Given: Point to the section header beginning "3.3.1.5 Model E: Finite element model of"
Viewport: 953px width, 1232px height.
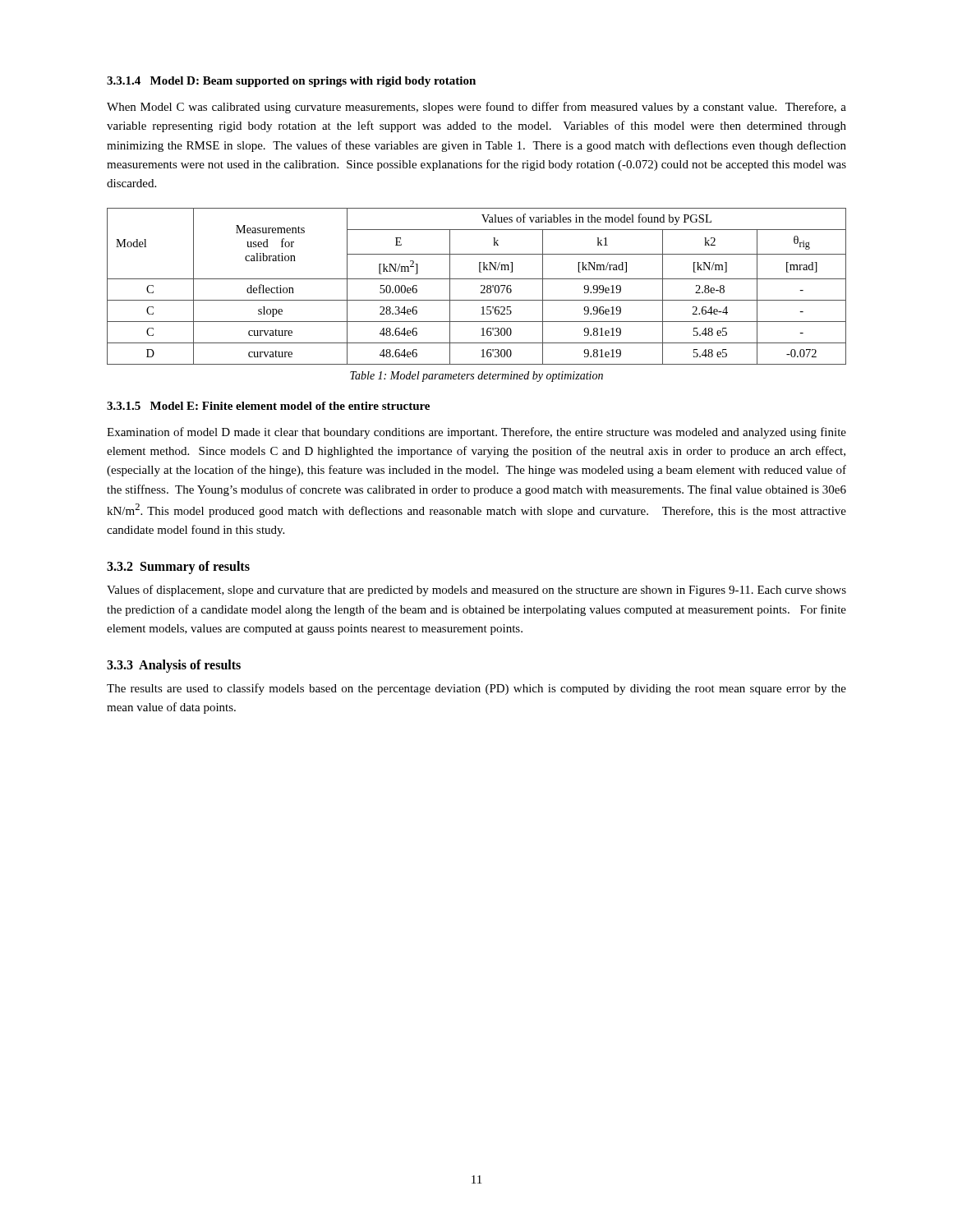Looking at the screenshot, I should click(x=268, y=406).
